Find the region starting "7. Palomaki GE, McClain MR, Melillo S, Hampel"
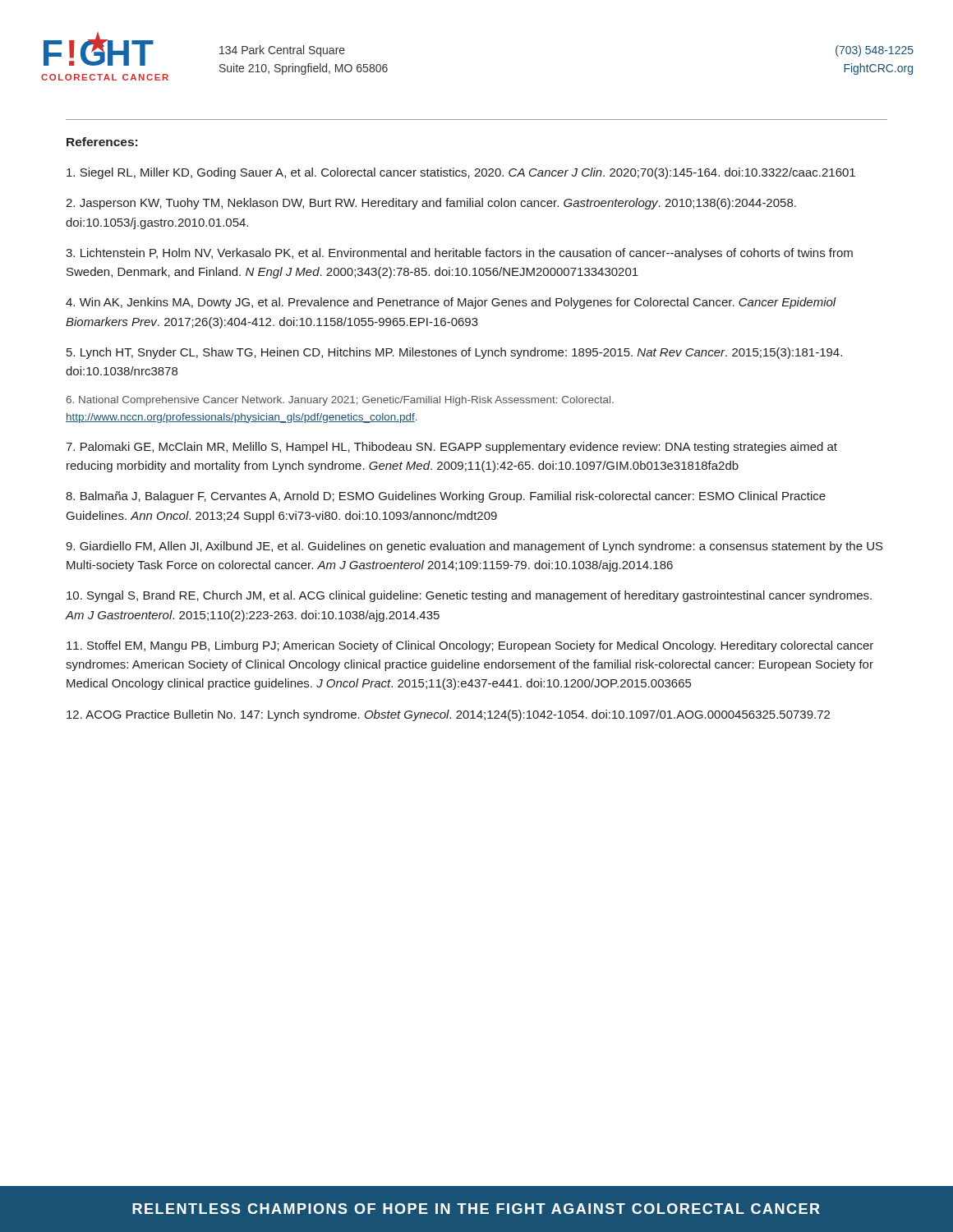 pyautogui.click(x=451, y=456)
